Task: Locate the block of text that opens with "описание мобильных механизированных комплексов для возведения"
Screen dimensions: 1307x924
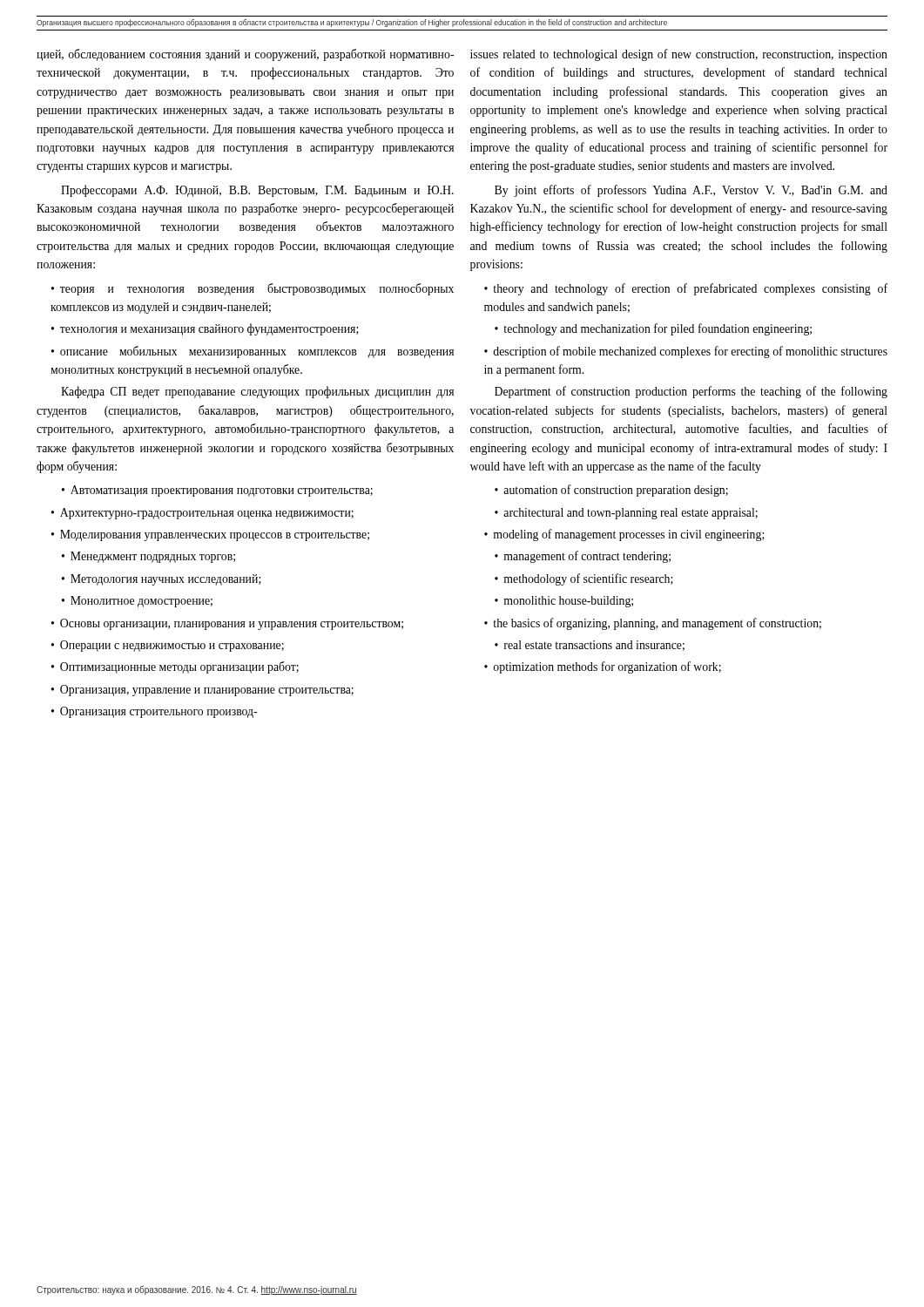Action: click(x=245, y=361)
